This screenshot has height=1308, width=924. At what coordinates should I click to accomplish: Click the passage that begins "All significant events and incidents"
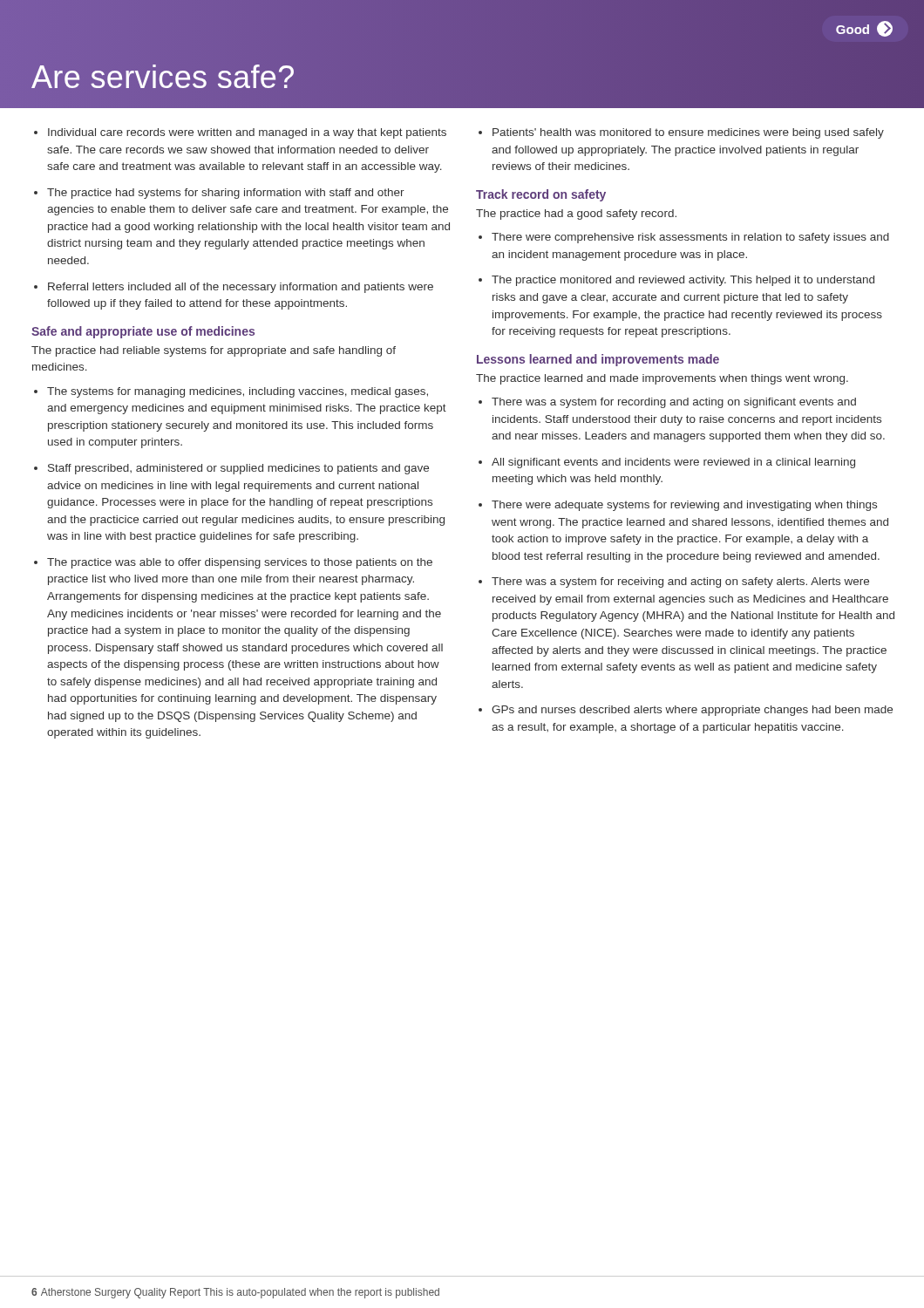click(674, 470)
